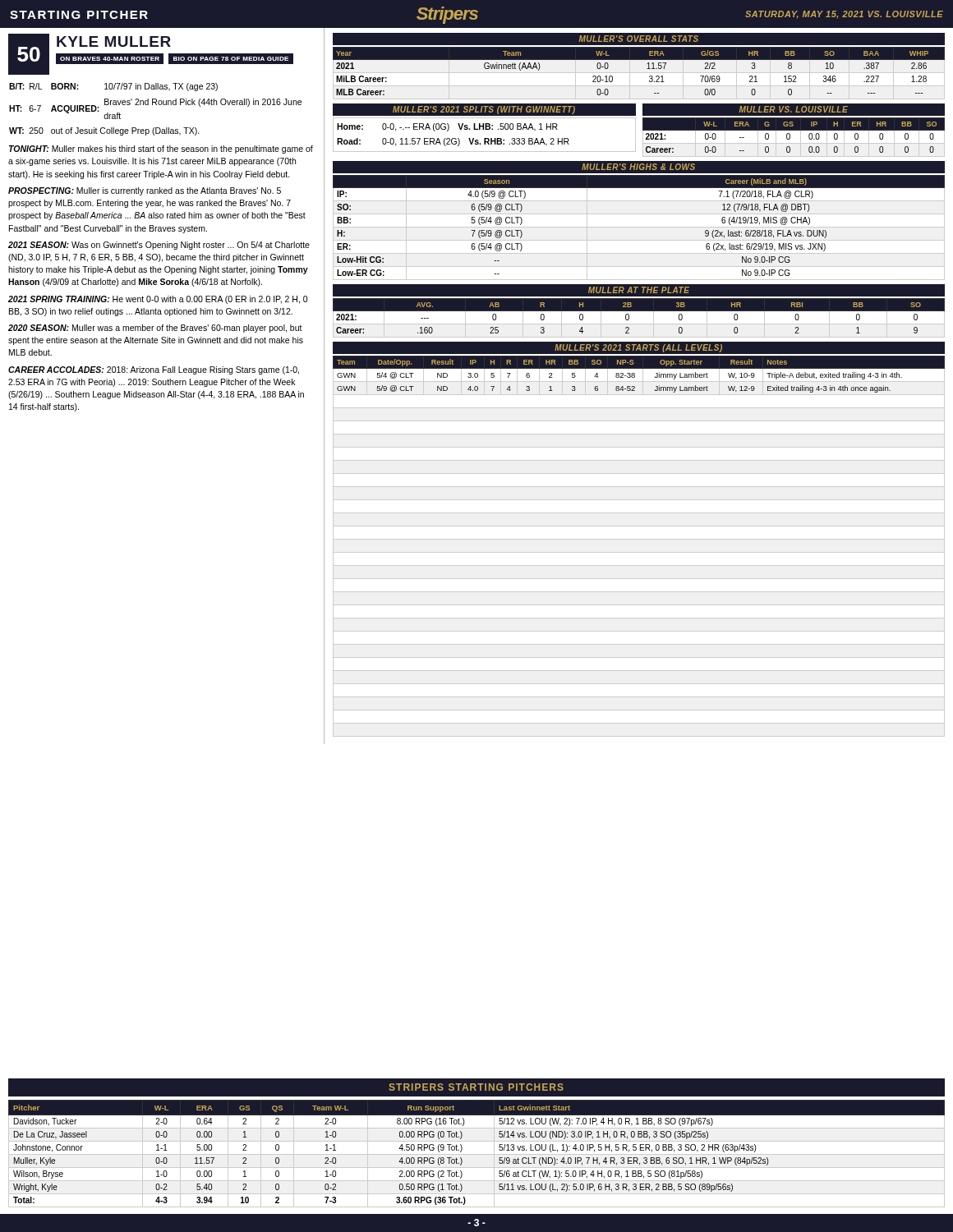Locate the section header that reads "MULLER'S HIGHS &"
Screen dimensions: 1232x953
tap(639, 167)
